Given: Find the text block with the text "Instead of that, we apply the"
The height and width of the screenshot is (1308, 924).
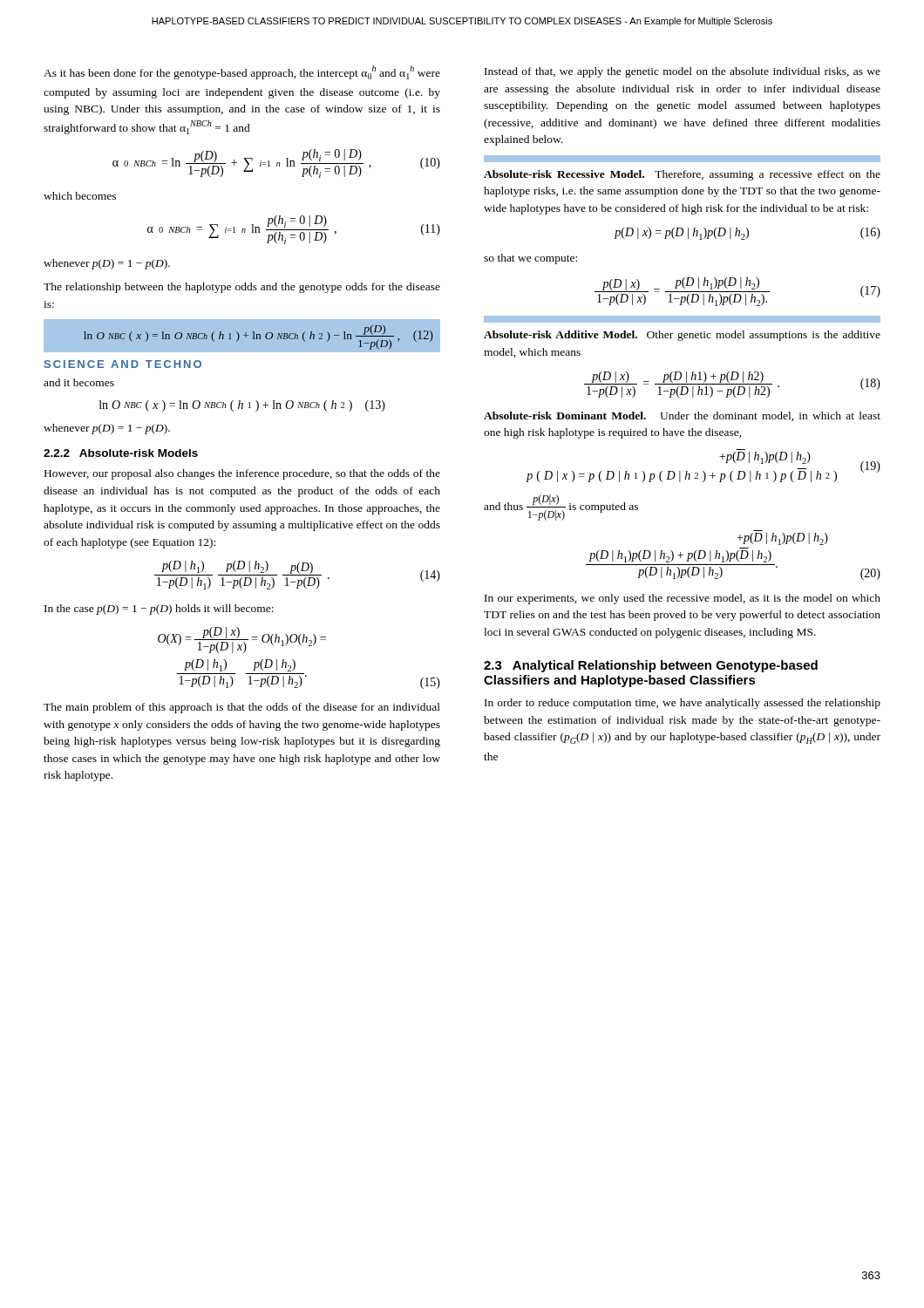Looking at the screenshot, I should 682,105.
